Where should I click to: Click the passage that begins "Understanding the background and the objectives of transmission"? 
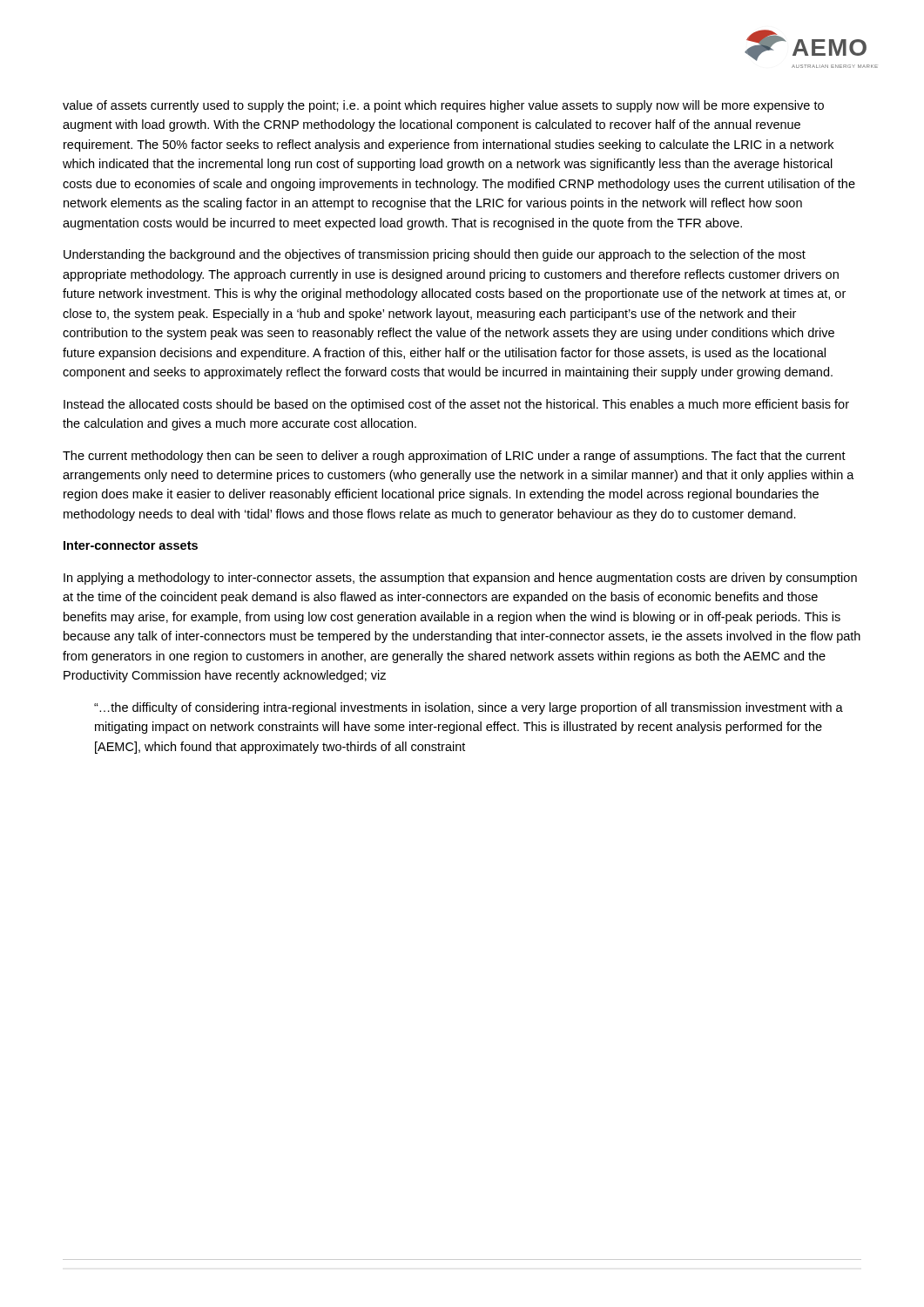pyautogui.click(x=462, y=314)
